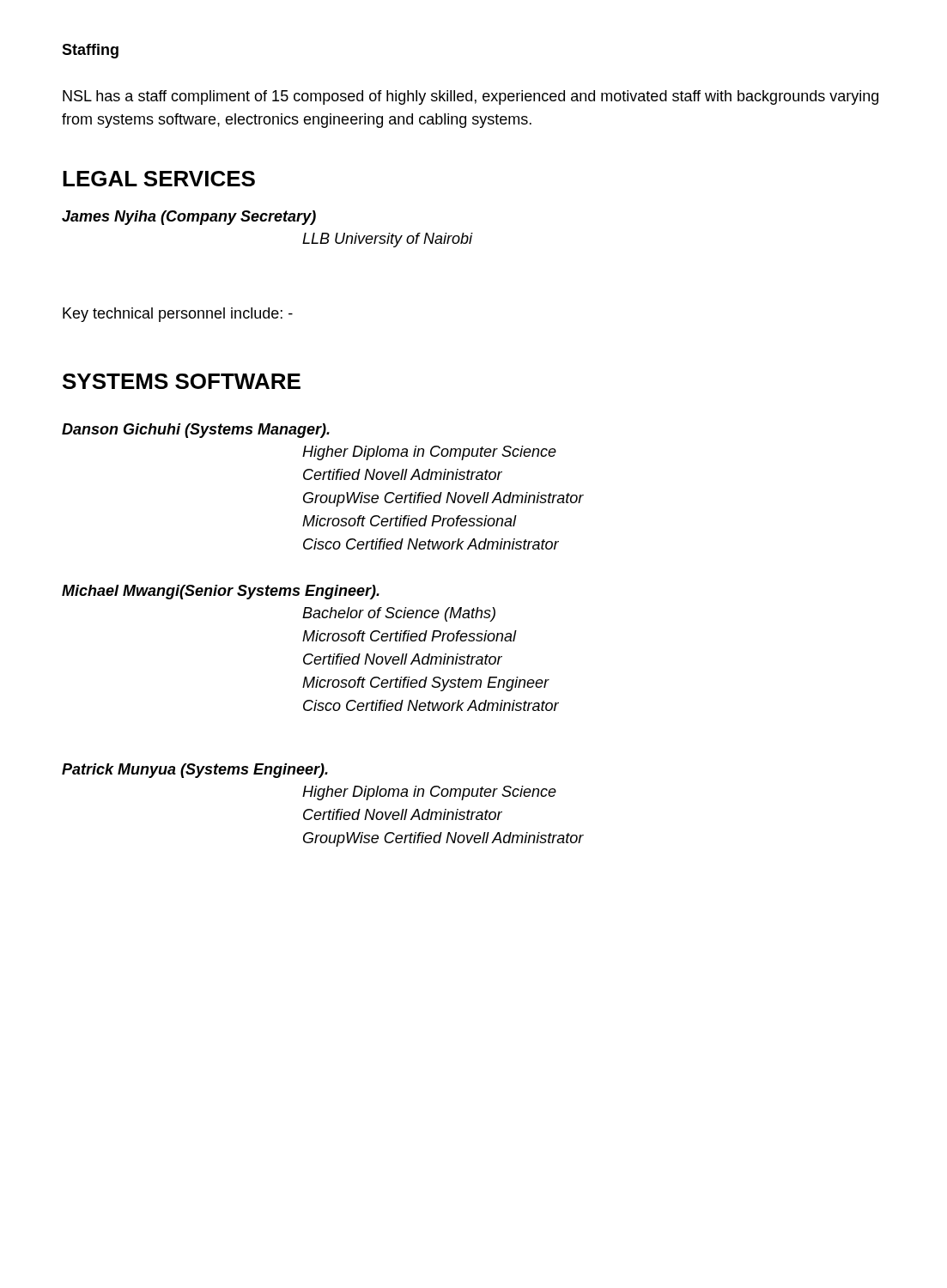Locate the block of text that opens with "NSL has a staff compliment of"
This screenshot has width=947, height=1288.
tap(474, 108)
